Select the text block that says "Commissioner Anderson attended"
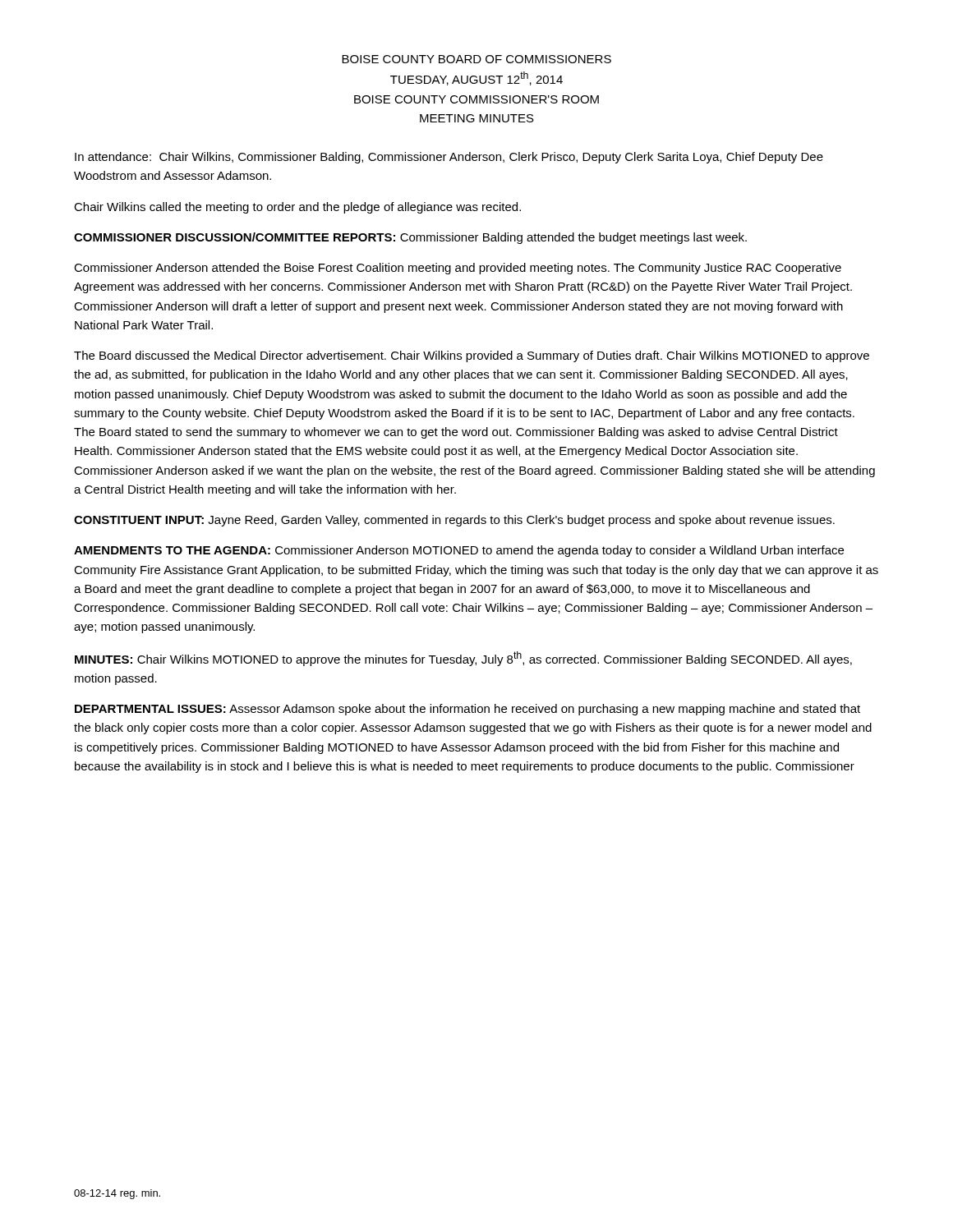The width and height of the screenshot is (953, 1232). 463,296
